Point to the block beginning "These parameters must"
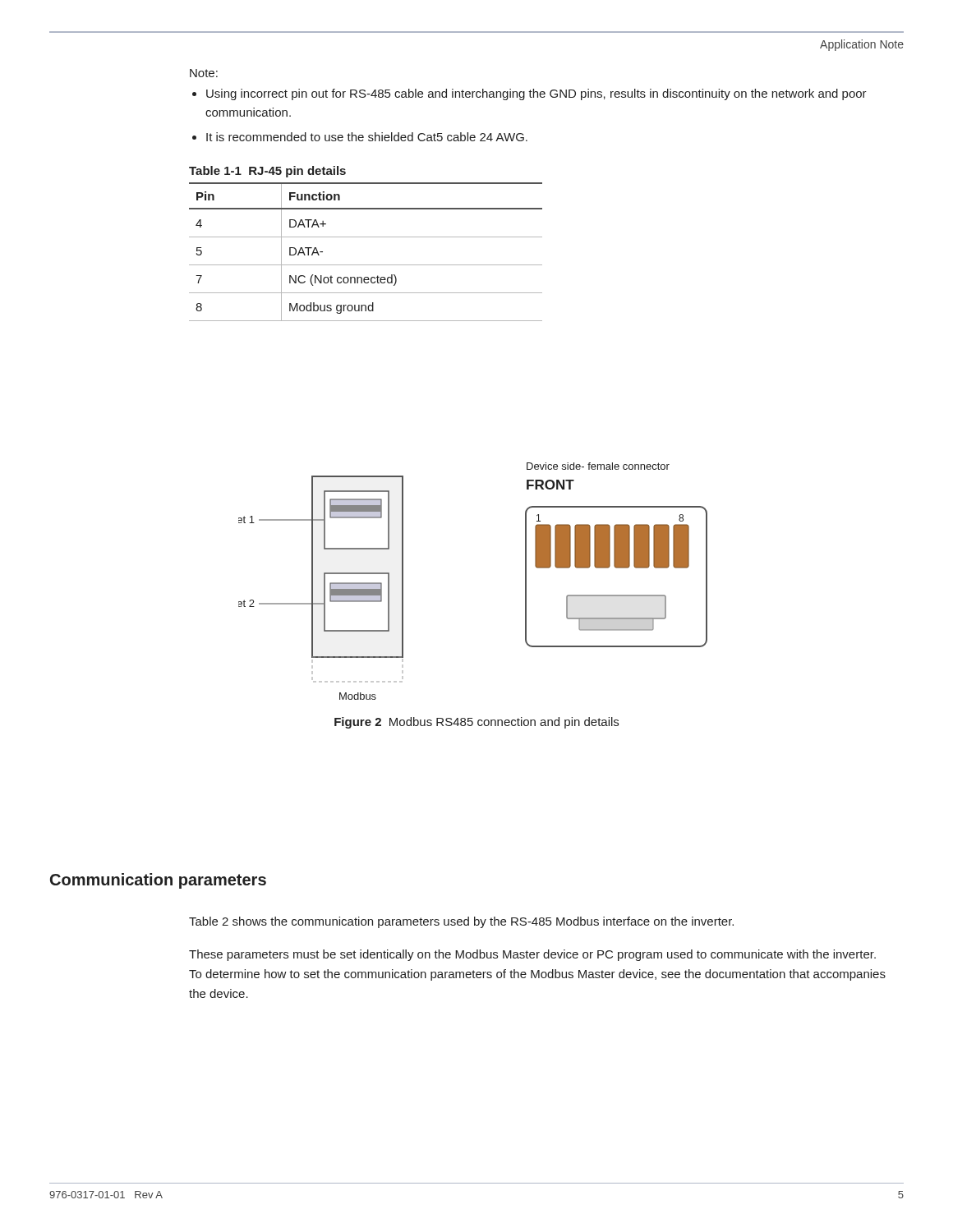The height and width of the screenshot is (1232, 953). pyautogui.click(x=537, y=974)
